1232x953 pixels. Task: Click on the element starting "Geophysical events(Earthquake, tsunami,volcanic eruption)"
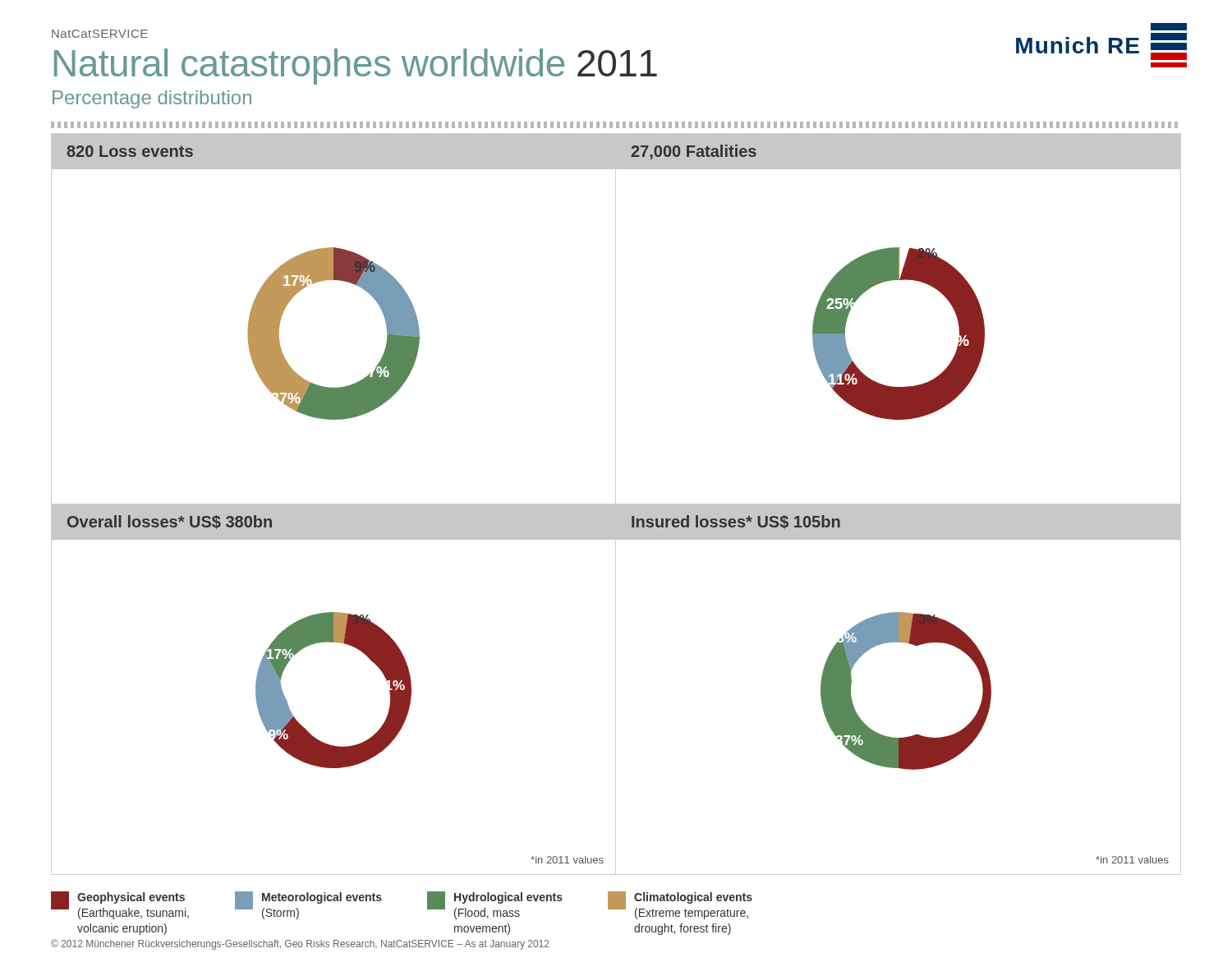click(120, 913)
